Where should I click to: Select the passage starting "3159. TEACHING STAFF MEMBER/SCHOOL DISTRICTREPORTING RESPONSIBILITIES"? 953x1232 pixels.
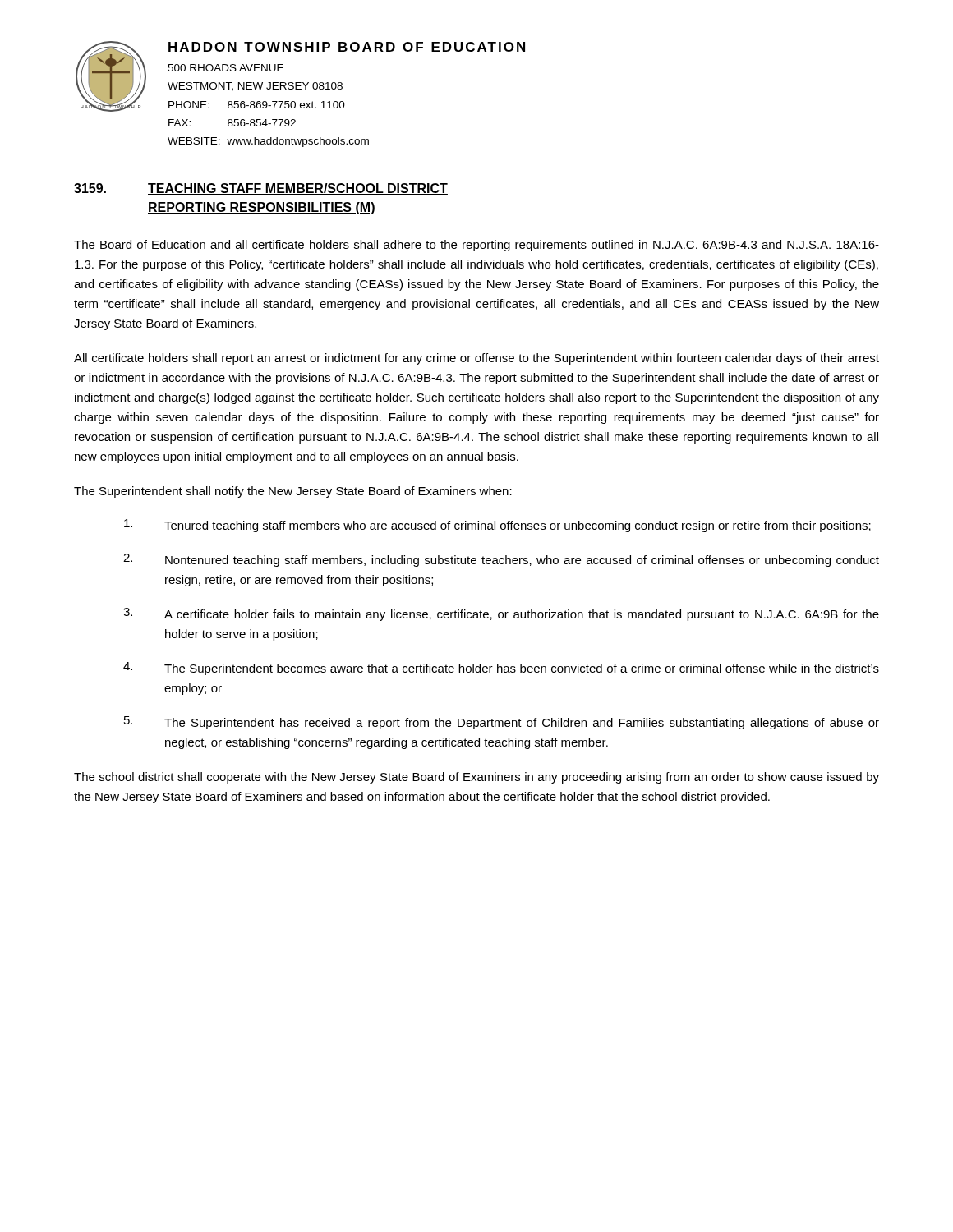[261, 199]
